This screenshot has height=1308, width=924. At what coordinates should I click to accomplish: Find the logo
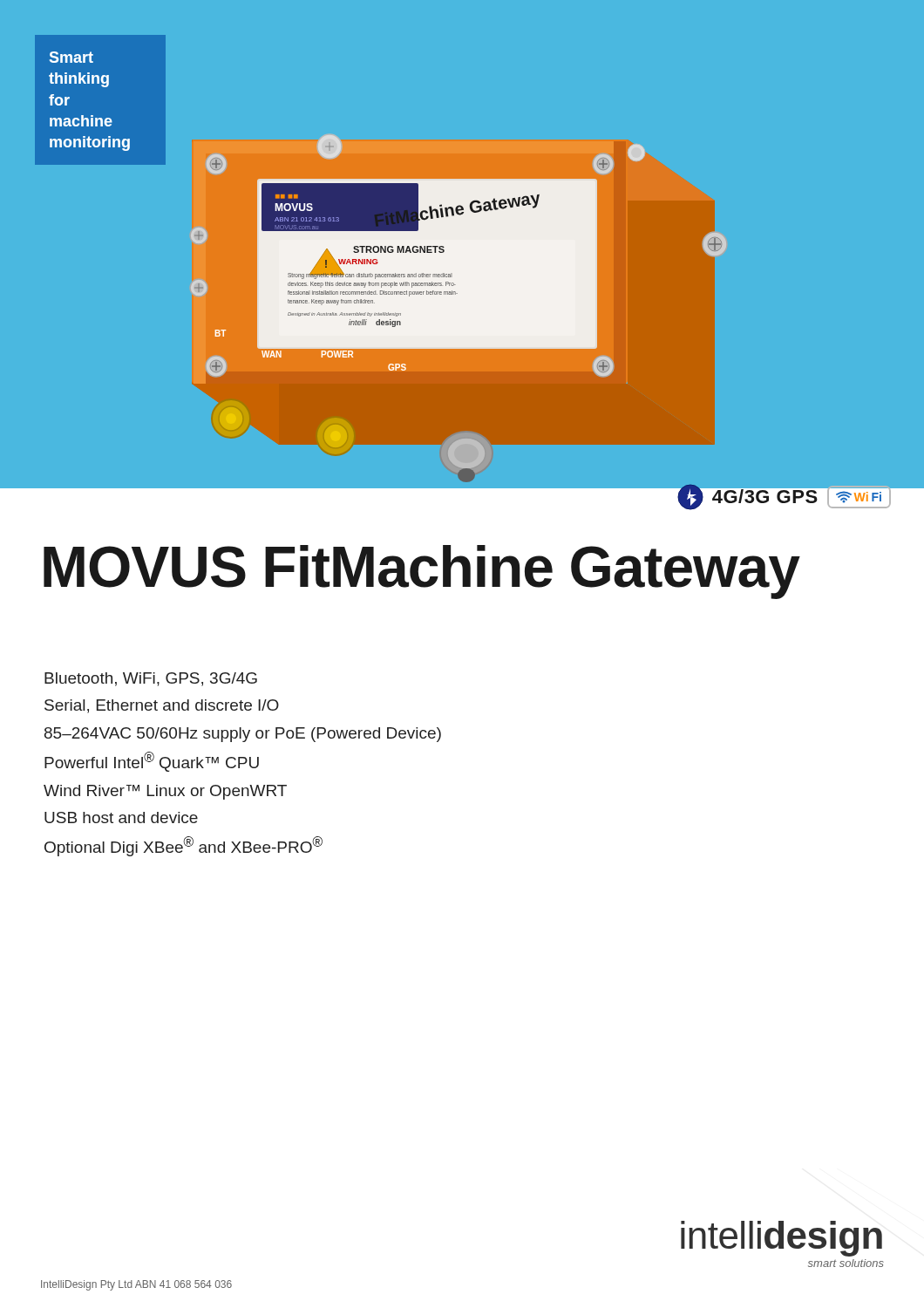[x=781, y=1243]
